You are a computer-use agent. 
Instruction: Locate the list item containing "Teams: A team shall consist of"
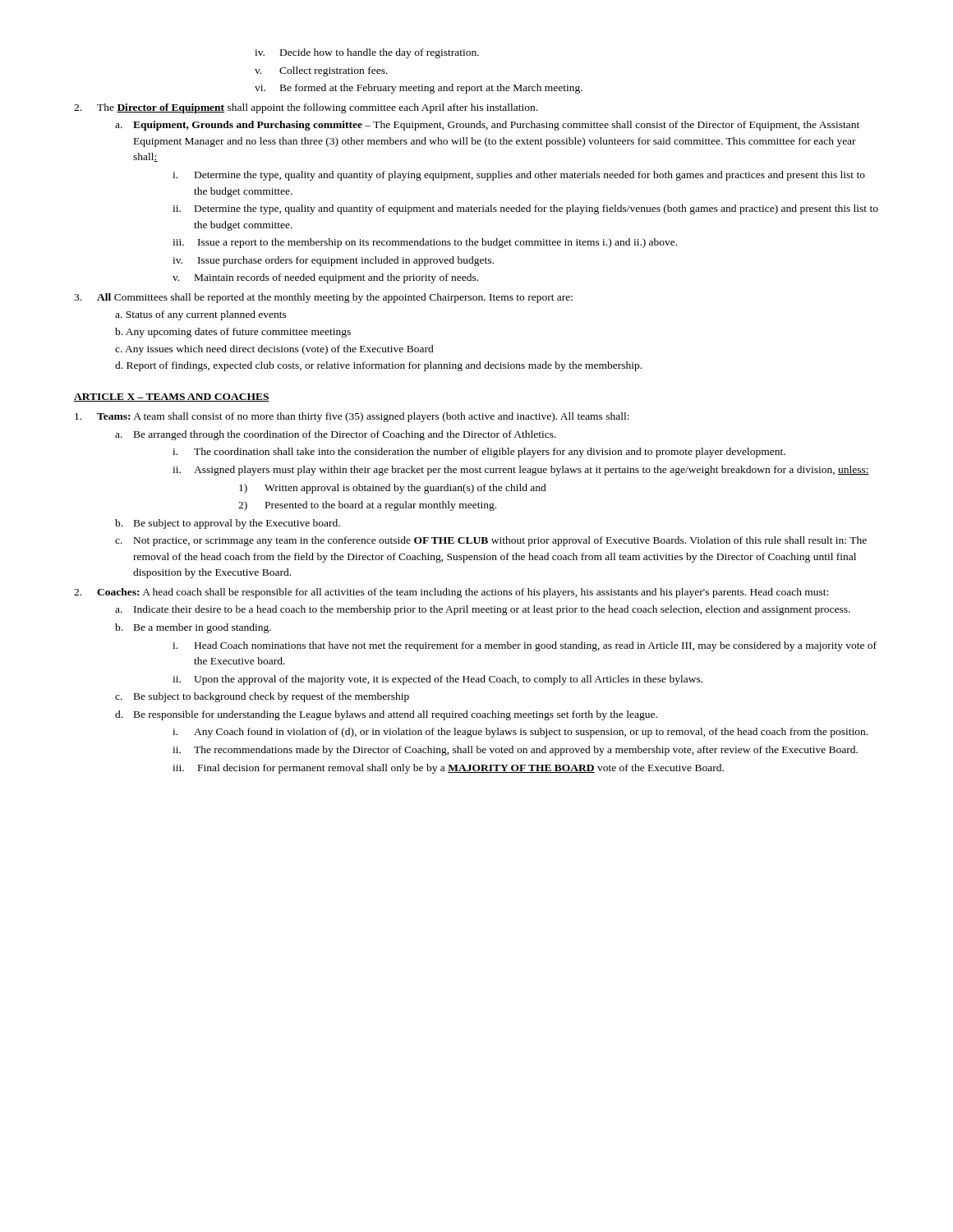352,416
